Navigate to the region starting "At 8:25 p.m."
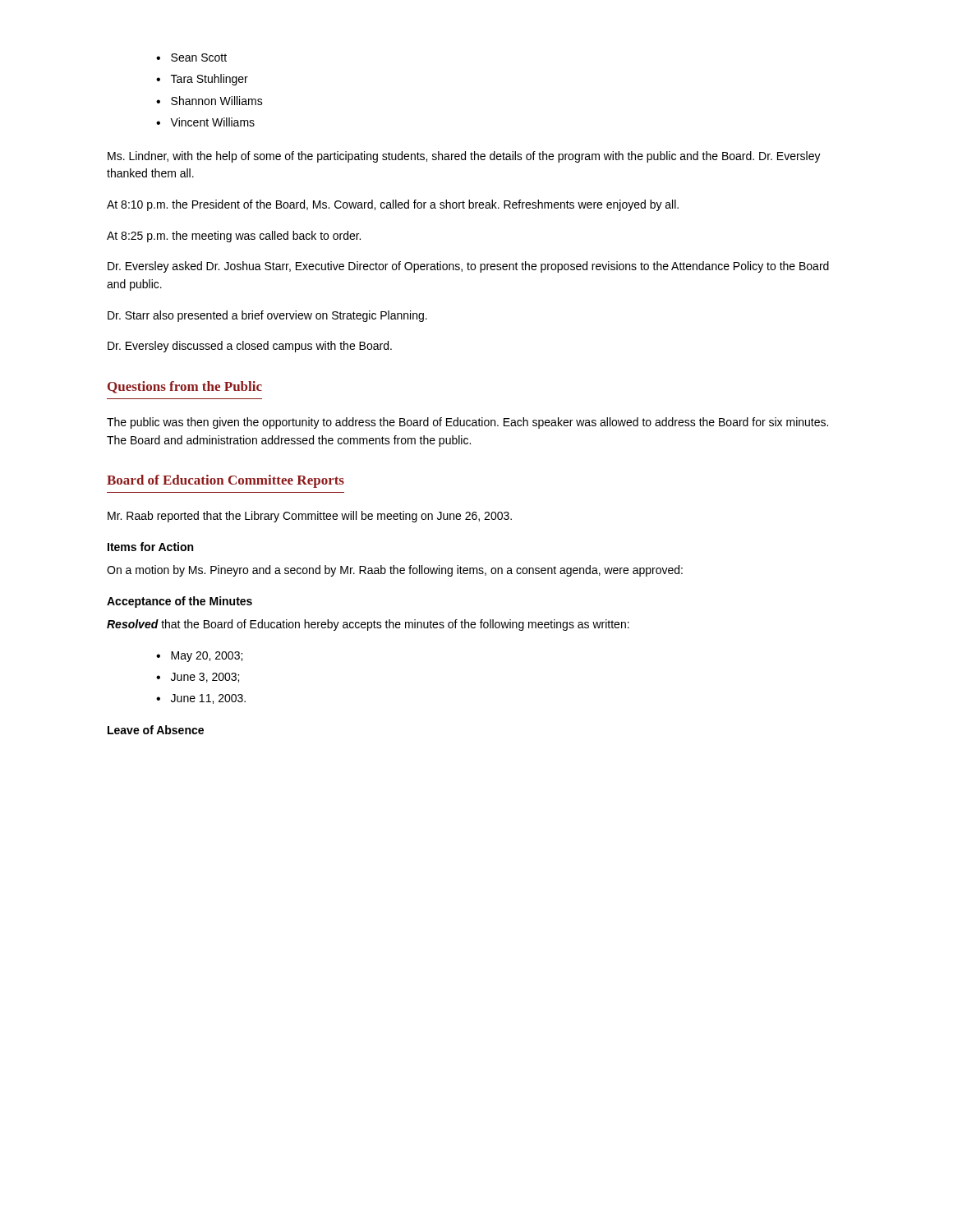 (234, 235)
